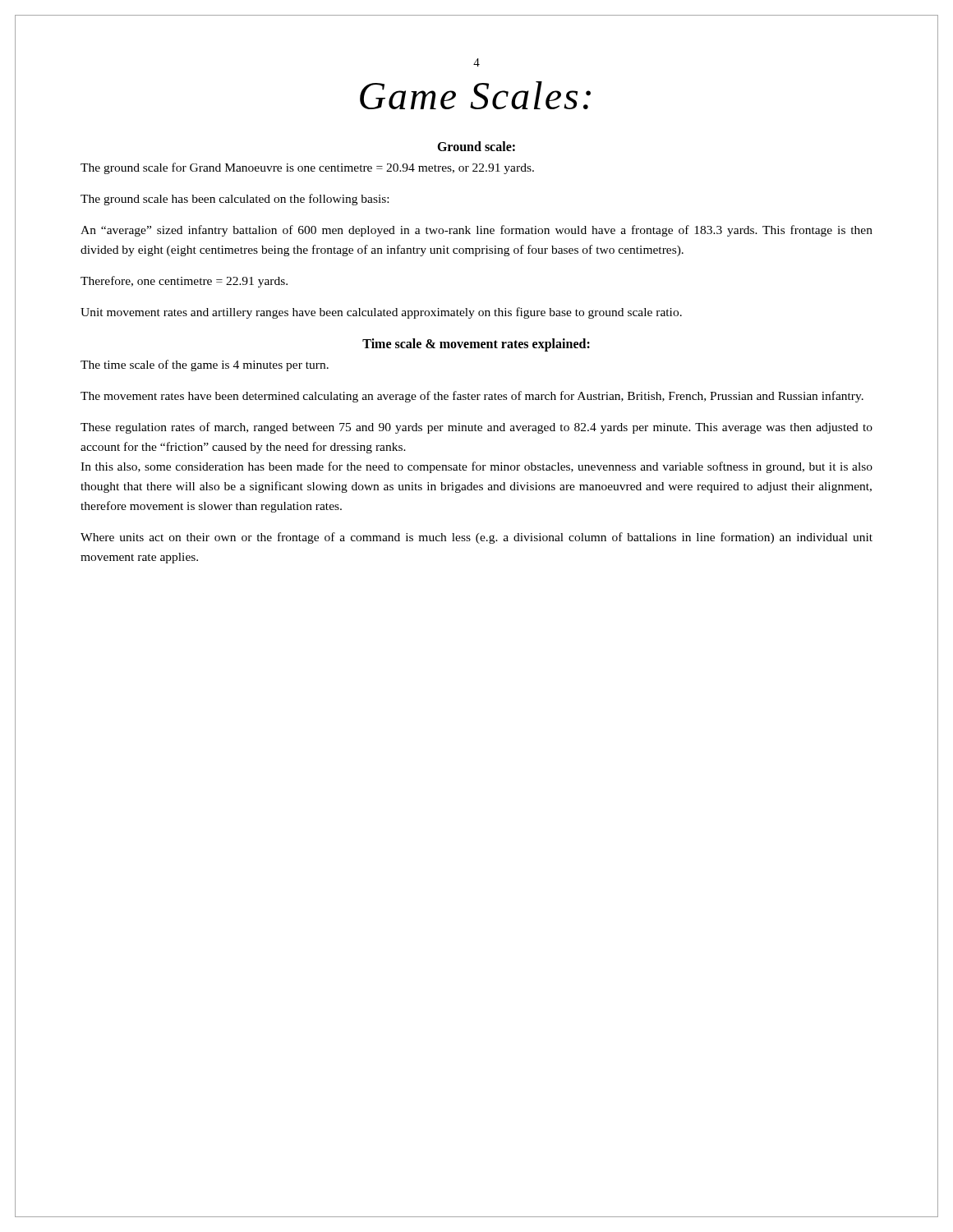Find the block starting "The time scale of the game"
This screenshot has height=1232, width=953.
(x=205, y=364)
